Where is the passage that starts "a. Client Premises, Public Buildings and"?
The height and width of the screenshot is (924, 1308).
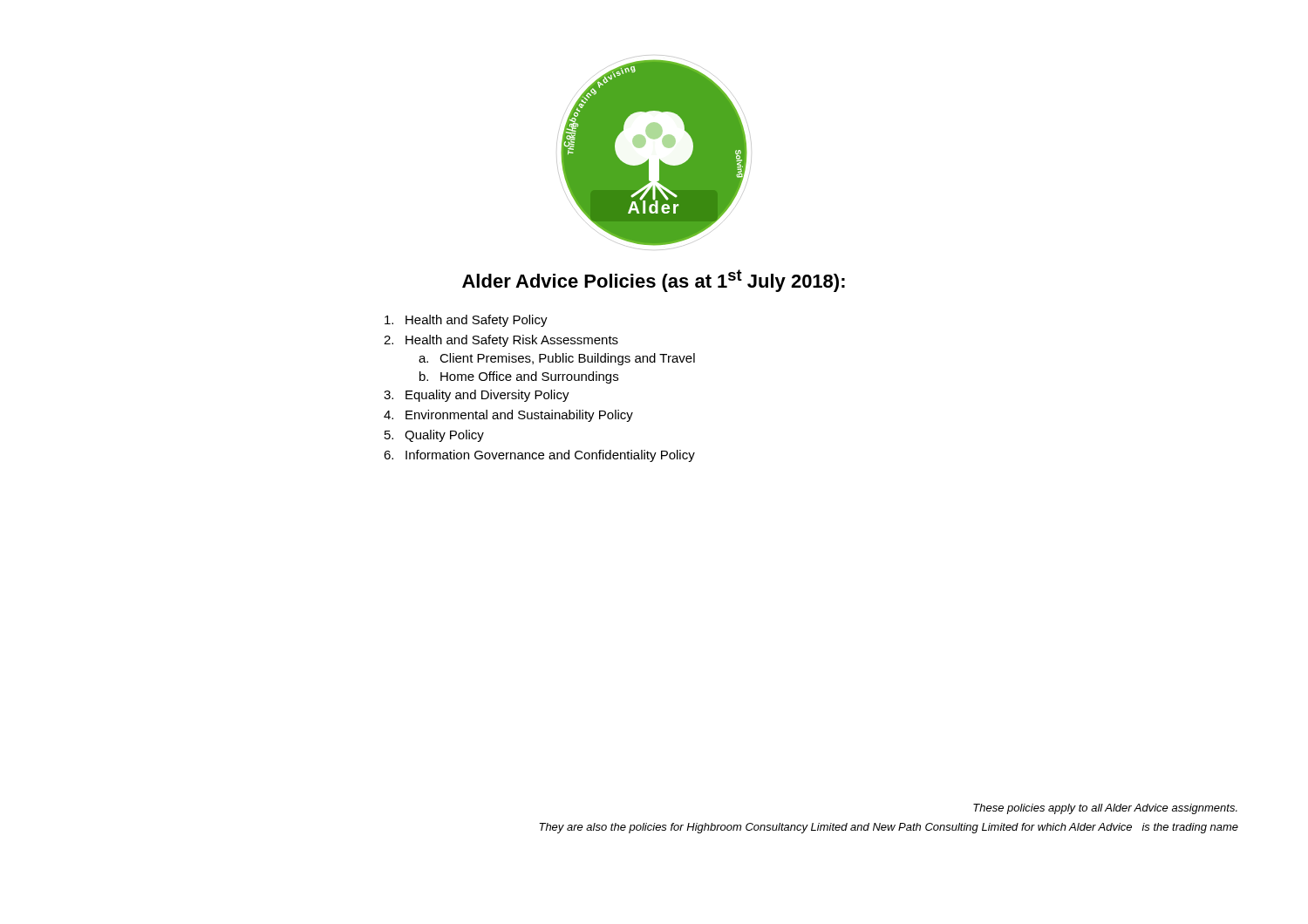tap(557, 358)
